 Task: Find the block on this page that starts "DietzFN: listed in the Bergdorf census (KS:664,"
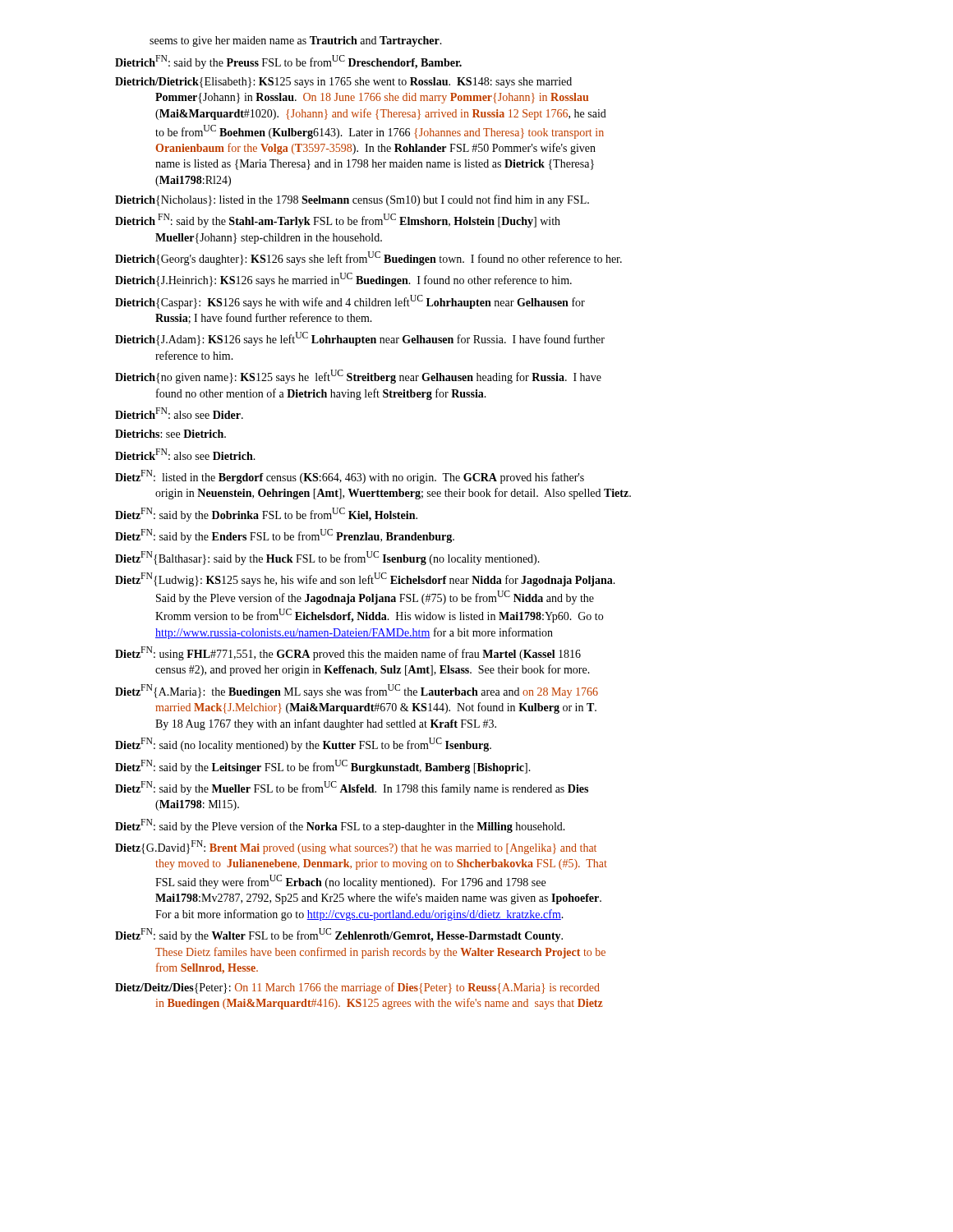click(501, 485)
